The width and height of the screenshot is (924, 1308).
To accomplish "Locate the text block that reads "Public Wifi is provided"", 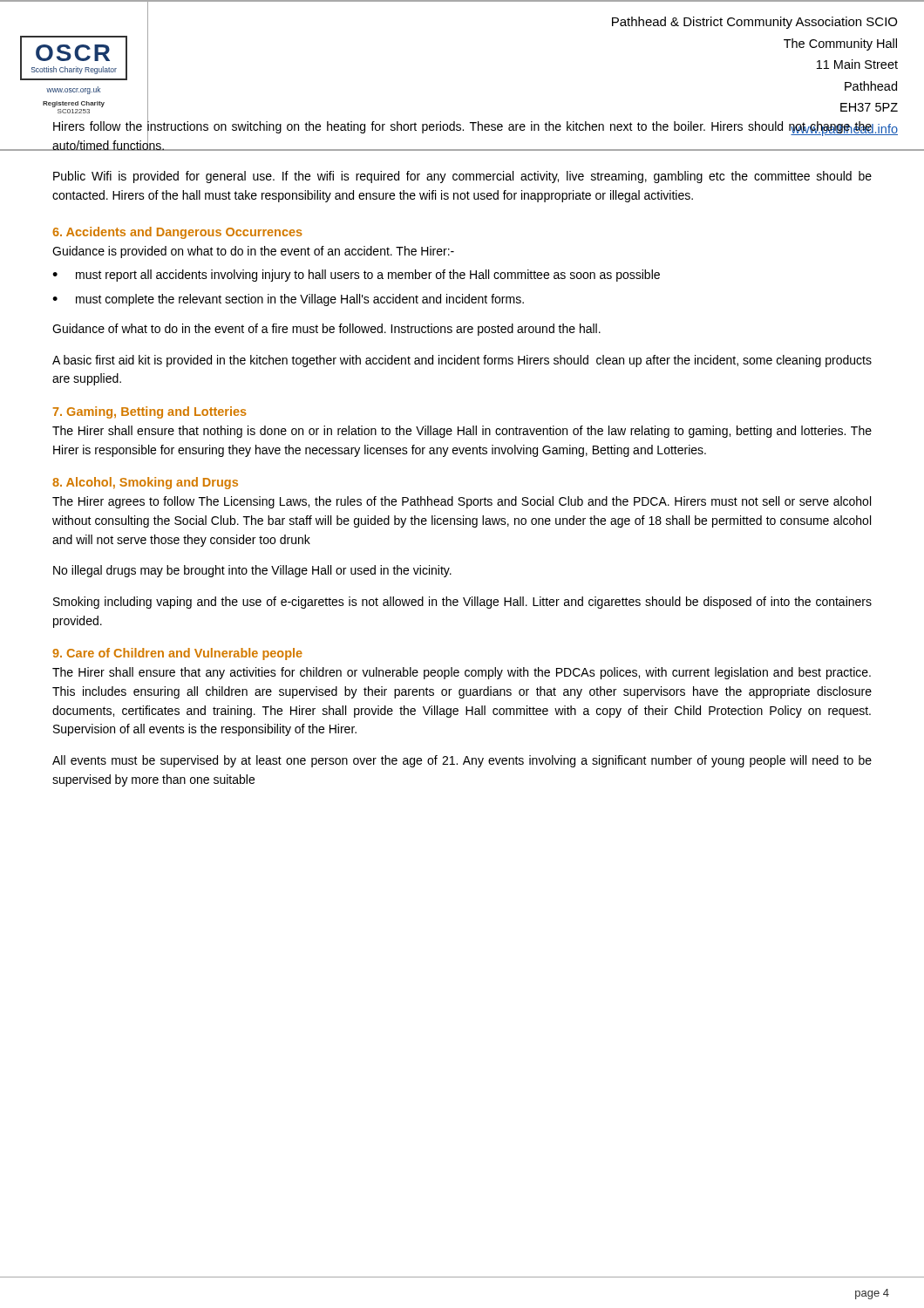I will coord(462,186).
